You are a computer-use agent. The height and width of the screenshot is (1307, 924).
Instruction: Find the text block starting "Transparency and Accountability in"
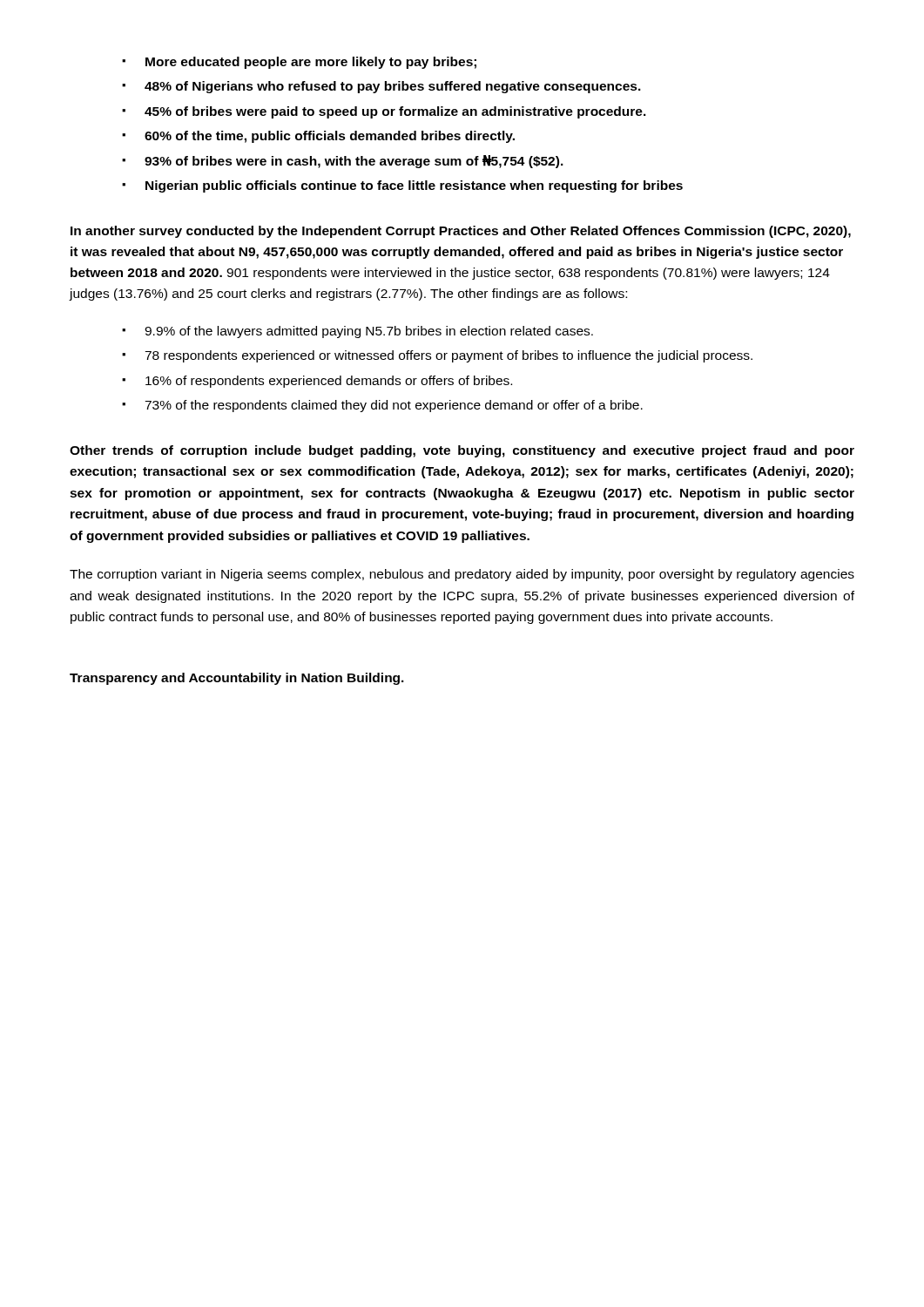click(x=237, y=677)
